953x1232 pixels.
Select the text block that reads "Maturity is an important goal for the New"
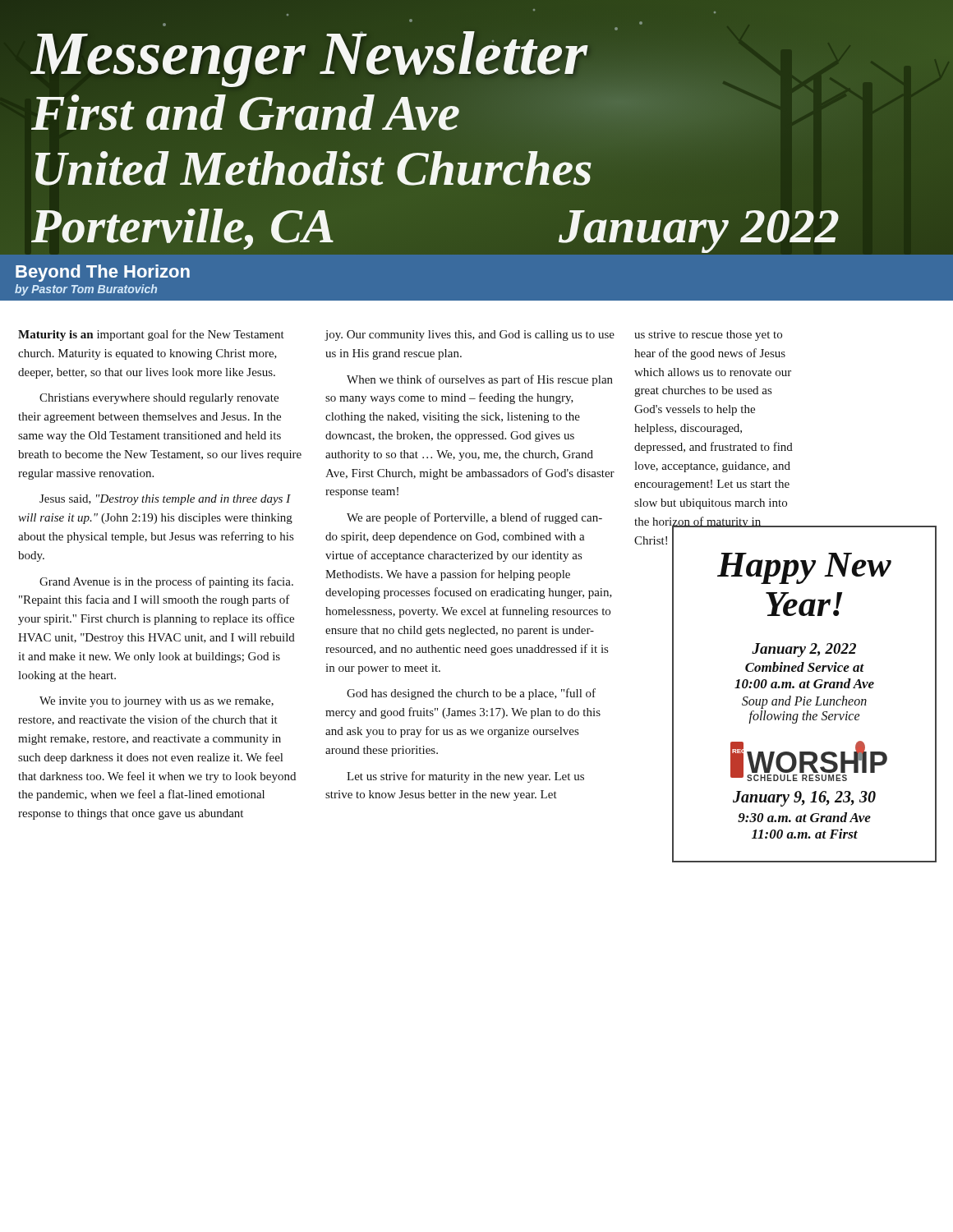pyautogui.click(x=160, y=574)
